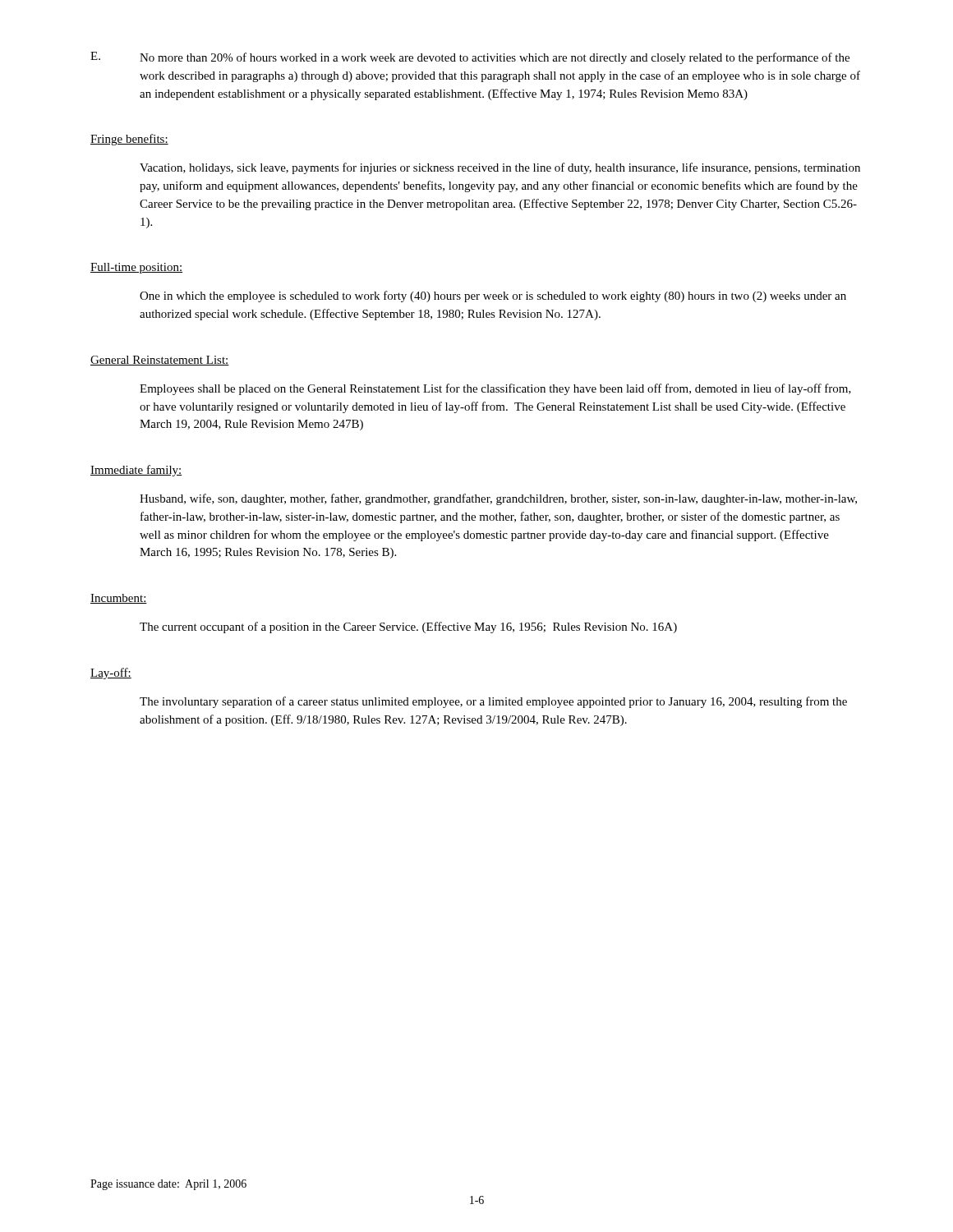Viewport: 953px width, 1232px height.
Task: Find the block on this page that starts "Husband, wife, son,"
Action: pos(499,525)
